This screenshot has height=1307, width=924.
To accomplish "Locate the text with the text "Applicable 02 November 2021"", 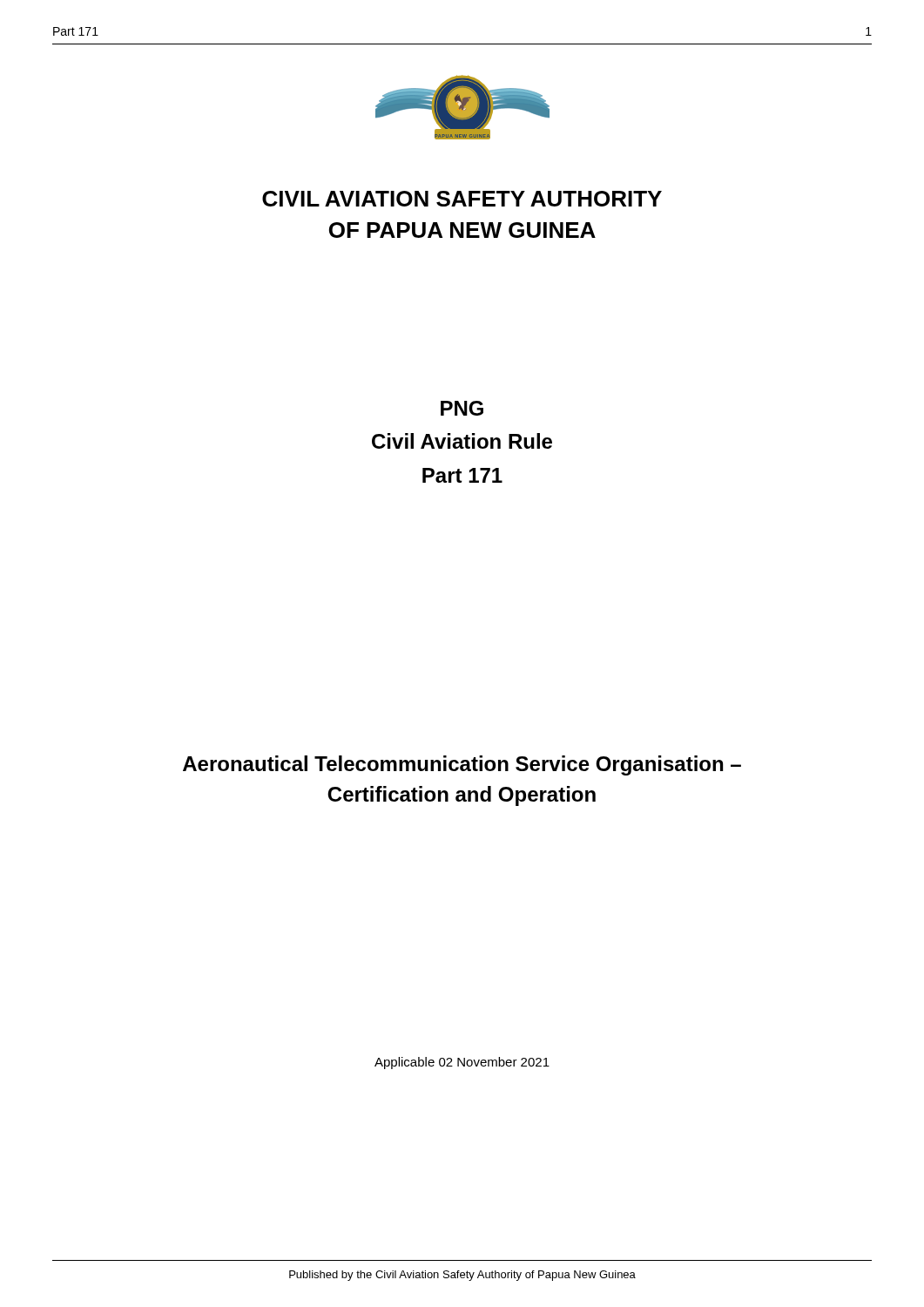I will 462,1062.
